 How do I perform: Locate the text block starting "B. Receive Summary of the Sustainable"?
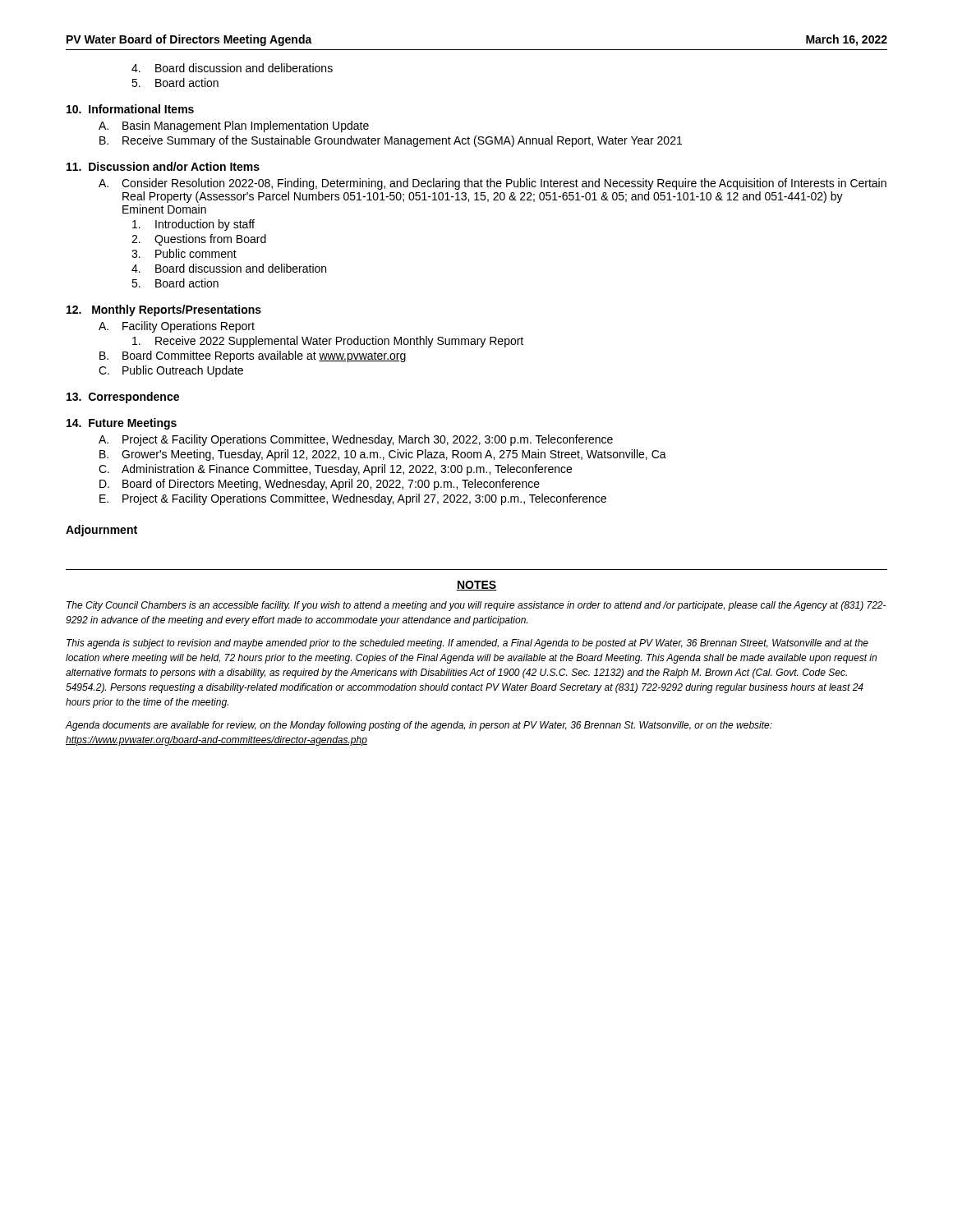tap(493, 140)
